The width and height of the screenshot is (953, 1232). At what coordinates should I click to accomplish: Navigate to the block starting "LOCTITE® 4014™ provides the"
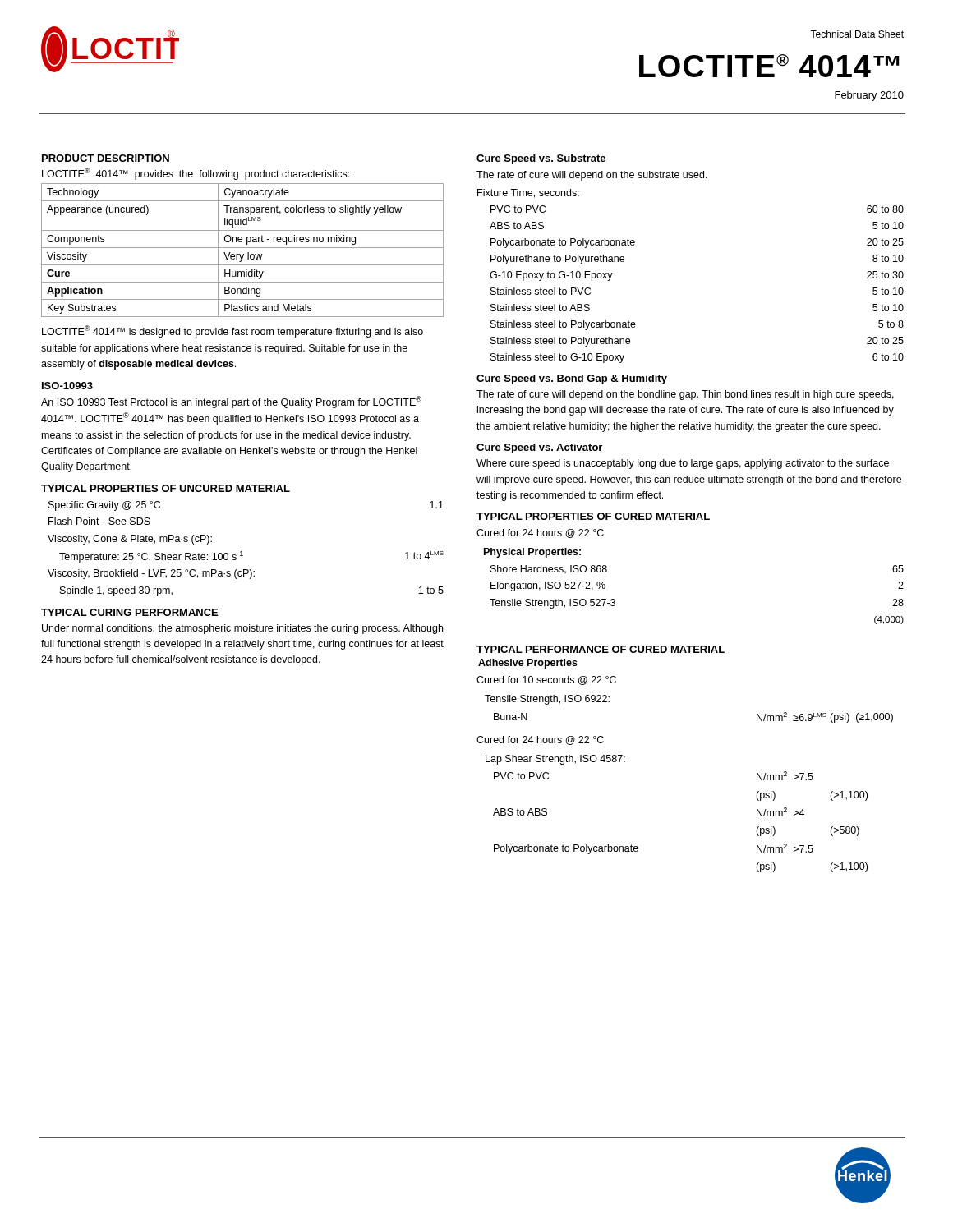[196, 173]
